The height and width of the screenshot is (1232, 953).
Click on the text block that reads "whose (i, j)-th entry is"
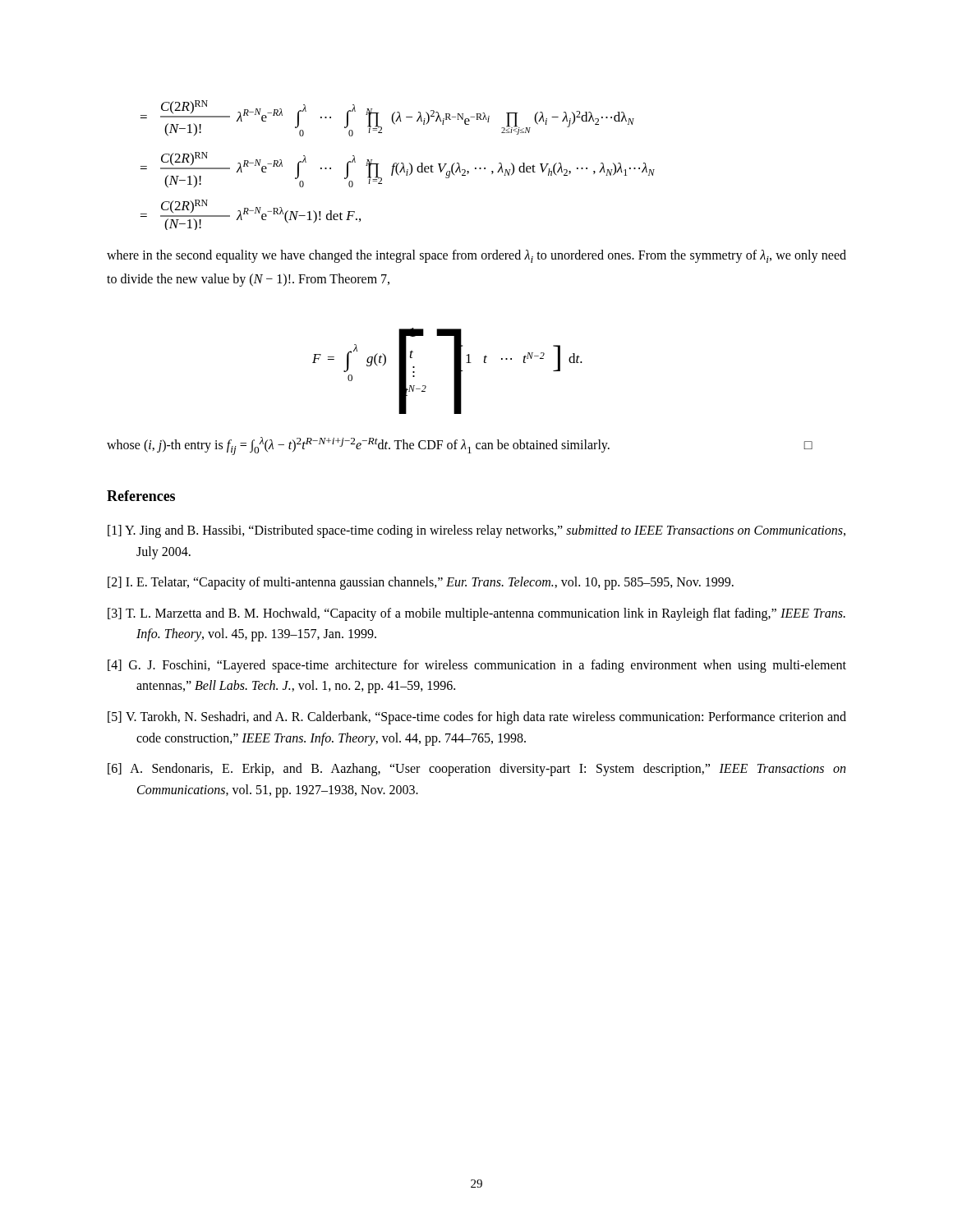[459, 445]
